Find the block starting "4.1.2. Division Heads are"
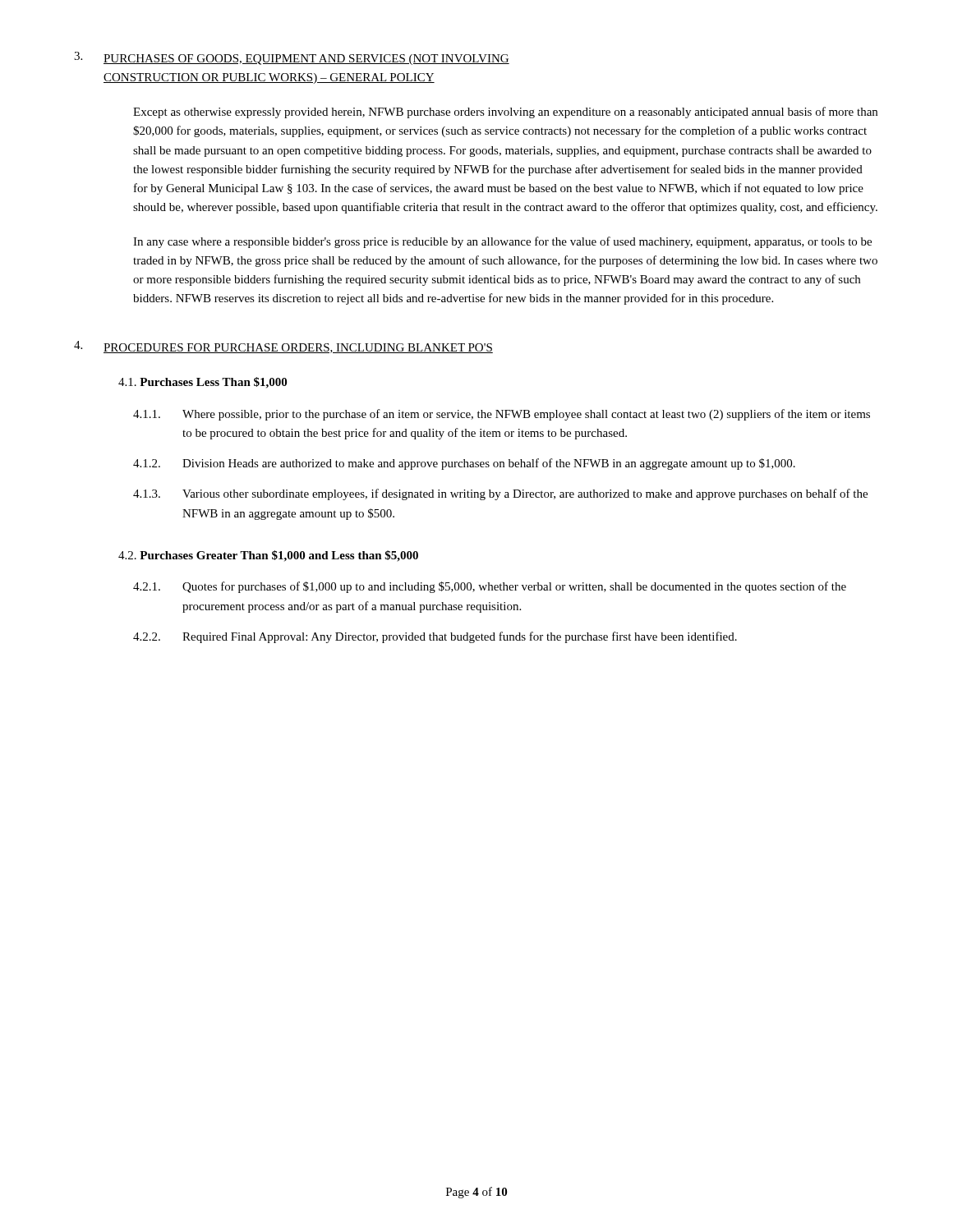Image resolution: width=953 pixels, height=1232 pixels. 506,464
